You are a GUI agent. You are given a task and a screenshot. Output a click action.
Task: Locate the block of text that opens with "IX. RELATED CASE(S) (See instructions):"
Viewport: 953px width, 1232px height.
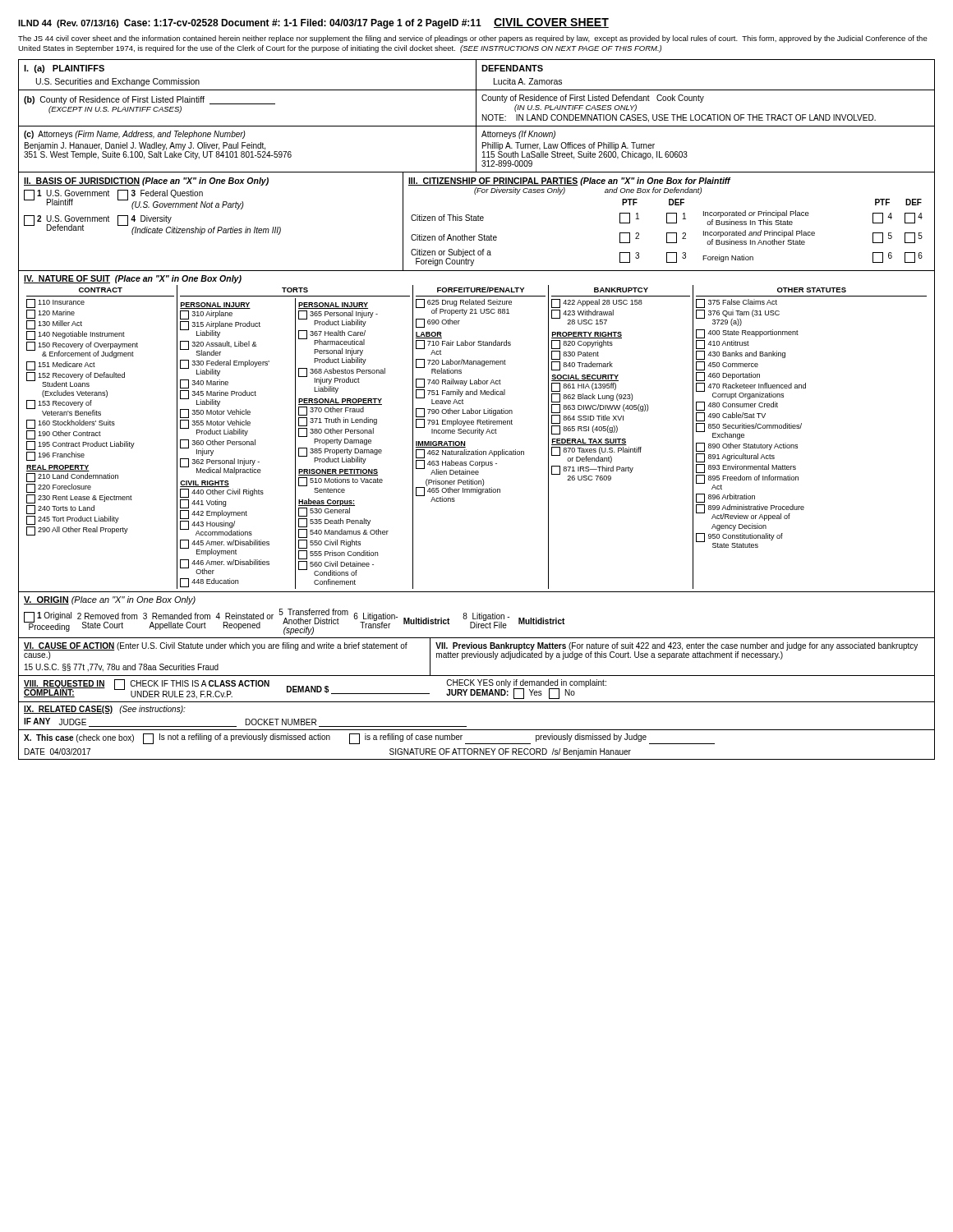(105, 710)
